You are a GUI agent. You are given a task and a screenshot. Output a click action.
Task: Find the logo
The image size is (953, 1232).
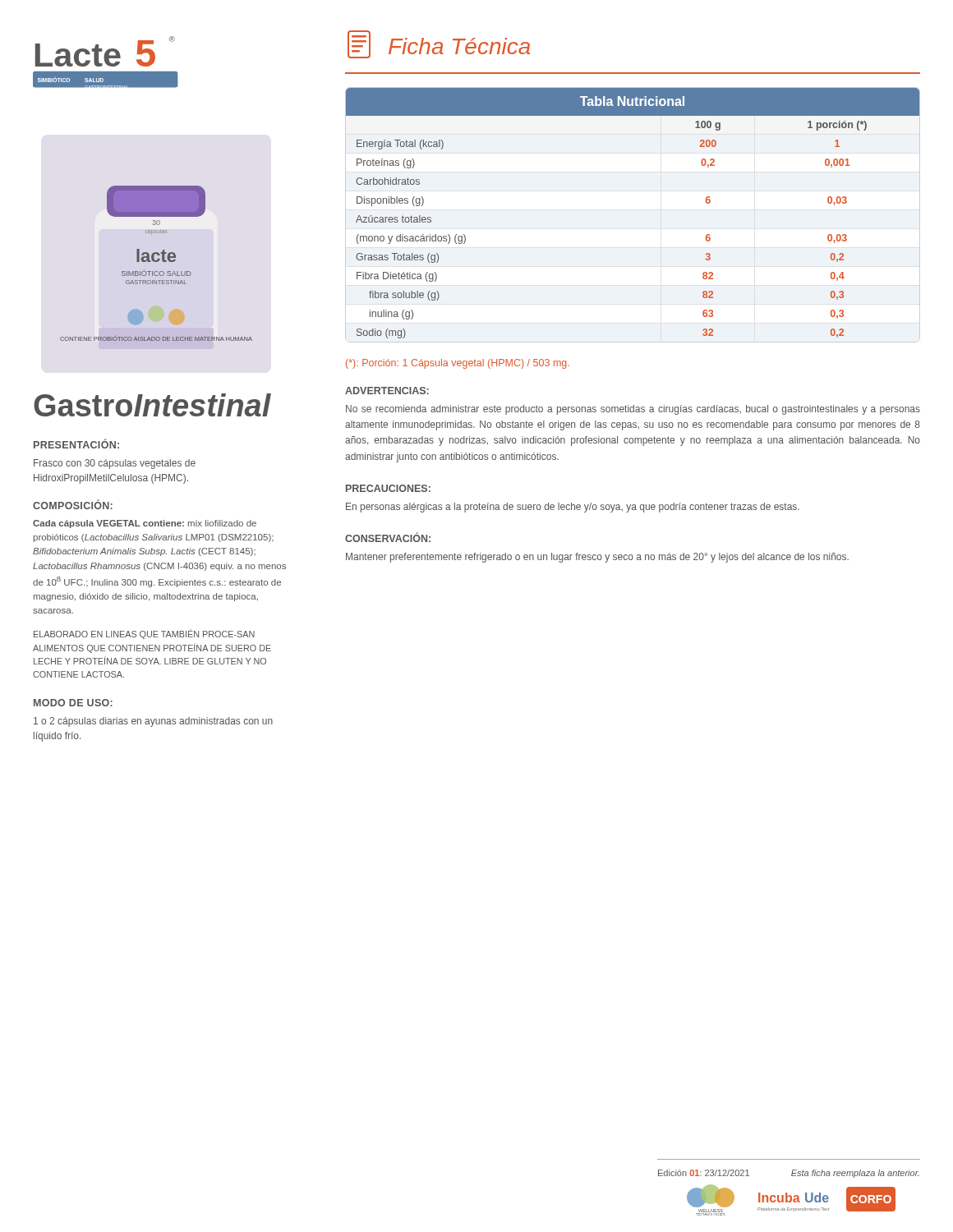click(156, 55)
